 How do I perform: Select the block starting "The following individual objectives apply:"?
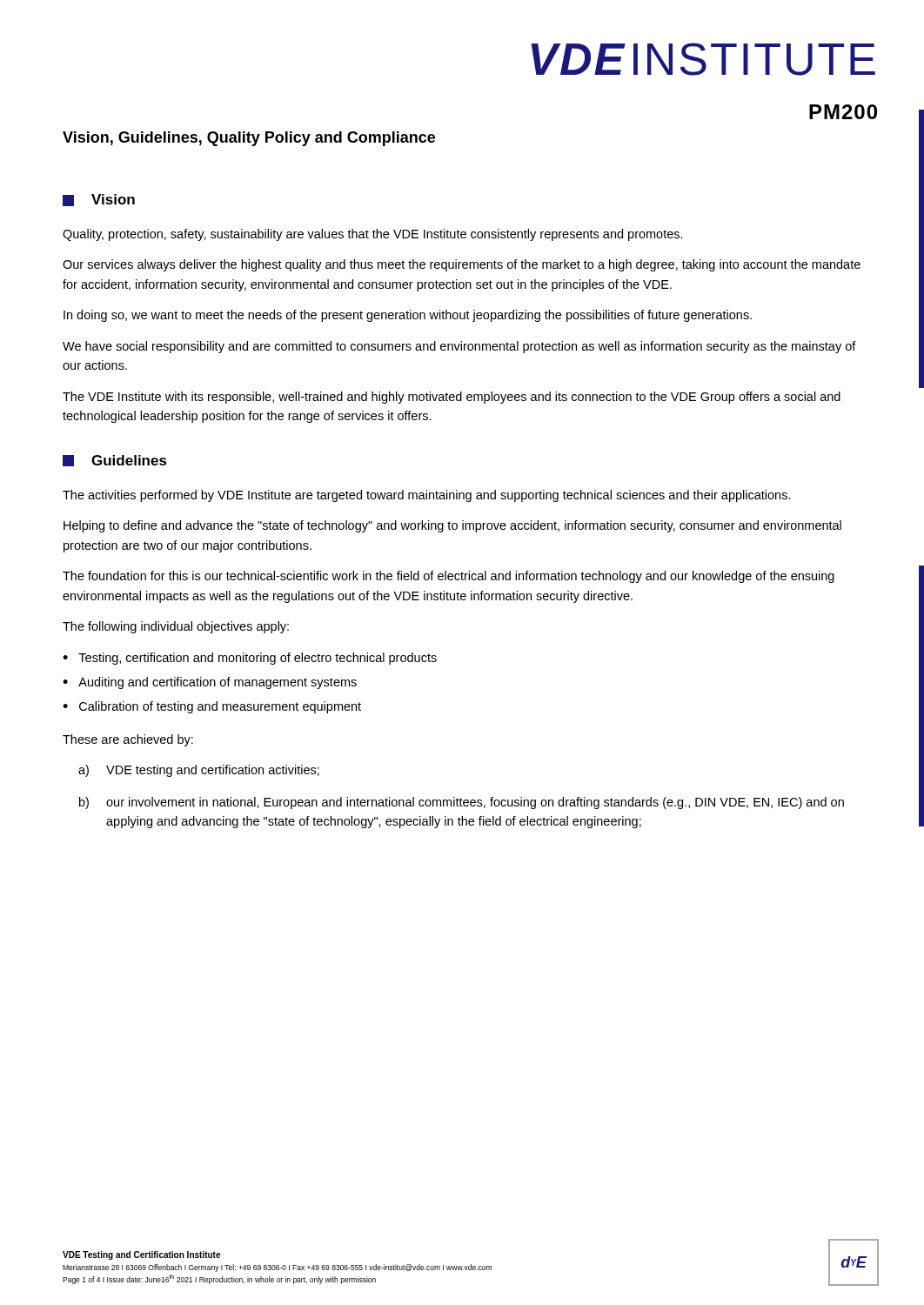pos(176,626)
